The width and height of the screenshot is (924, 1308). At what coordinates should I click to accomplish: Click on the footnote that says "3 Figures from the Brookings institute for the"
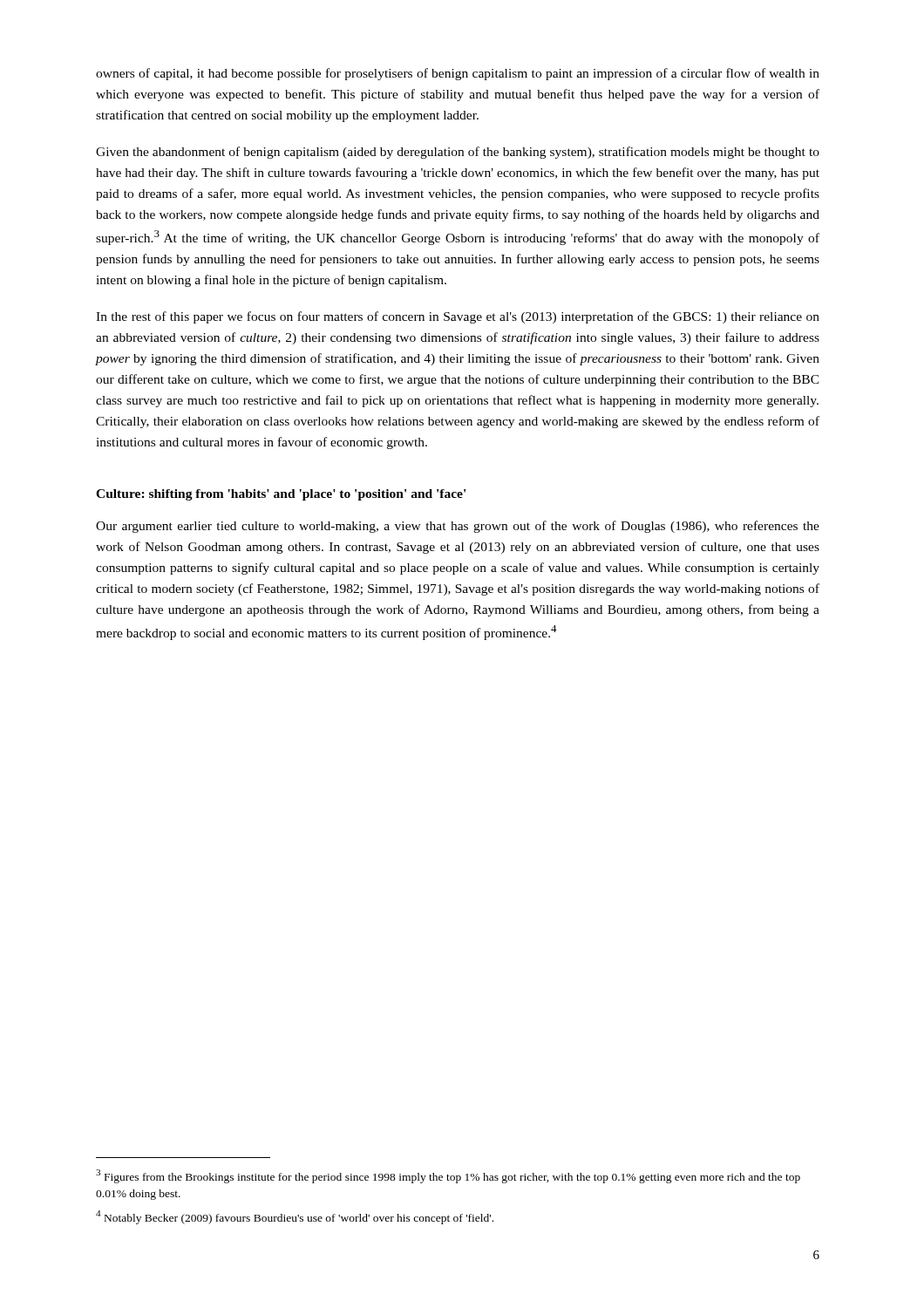coord(448,1184)
